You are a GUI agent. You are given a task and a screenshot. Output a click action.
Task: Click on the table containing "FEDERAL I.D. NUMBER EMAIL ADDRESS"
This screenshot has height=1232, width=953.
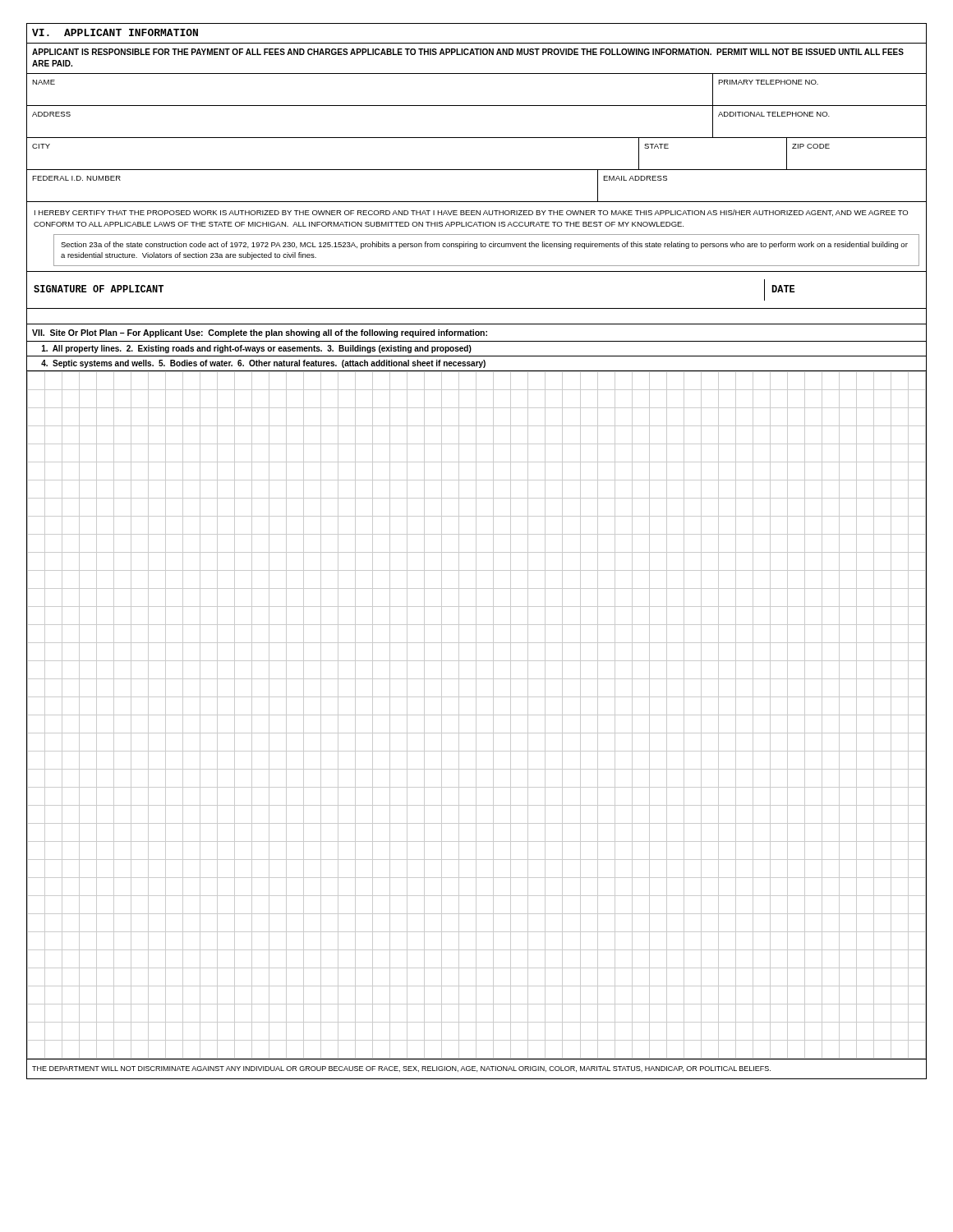click(476, 186)
